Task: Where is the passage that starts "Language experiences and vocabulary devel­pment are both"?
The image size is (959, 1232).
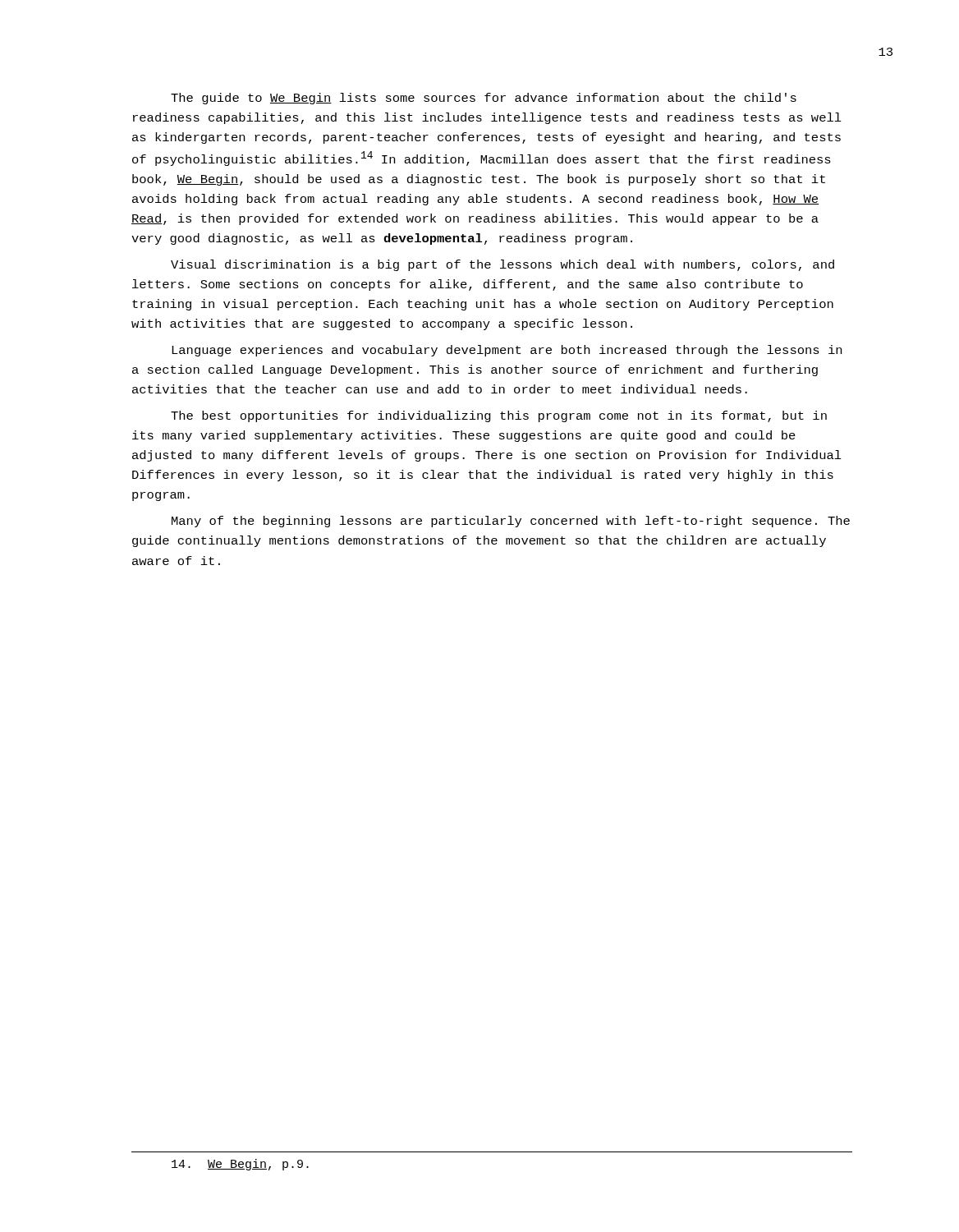Action: 487,371
